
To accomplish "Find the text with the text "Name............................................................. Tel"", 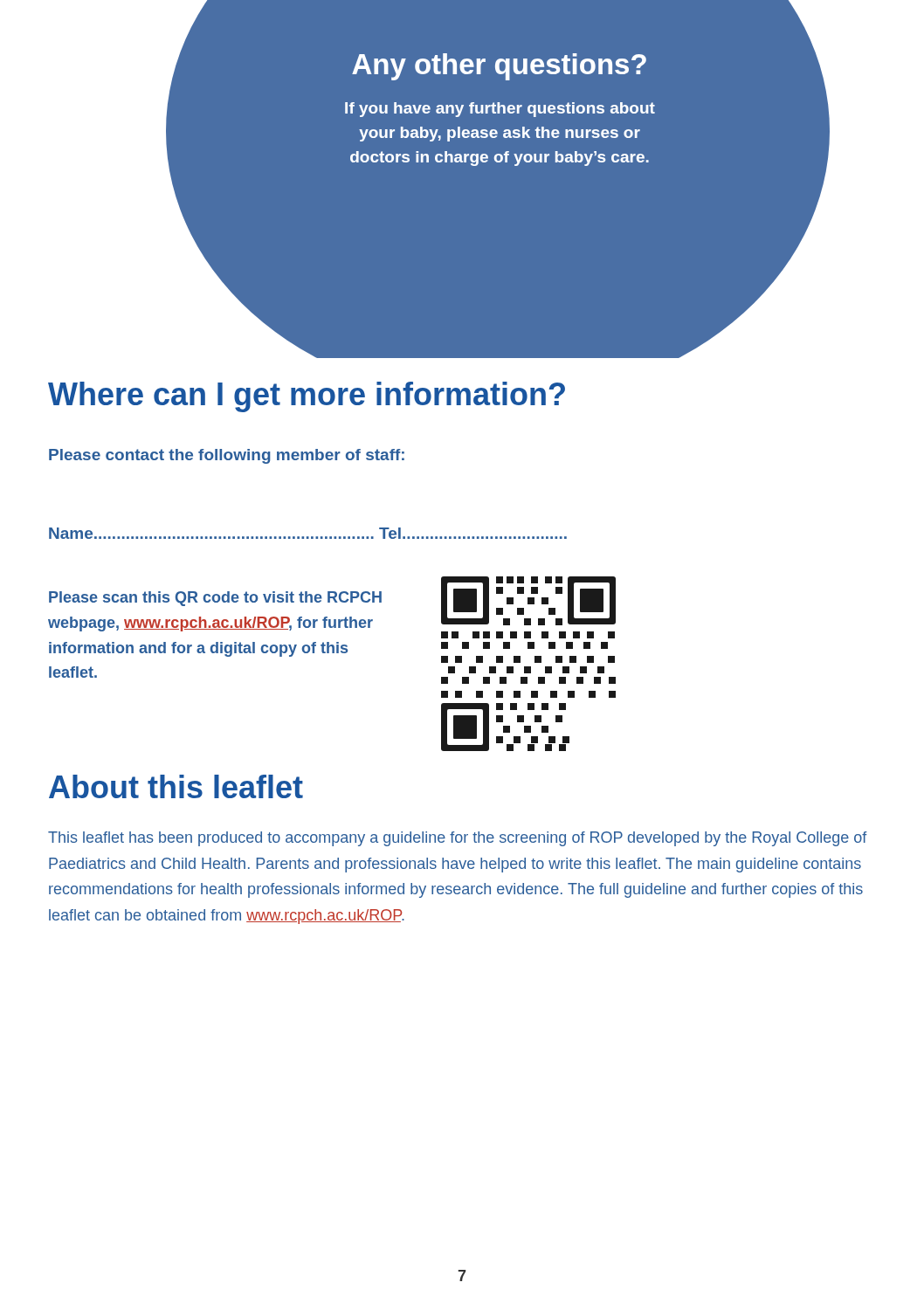I will coord(308,533).
